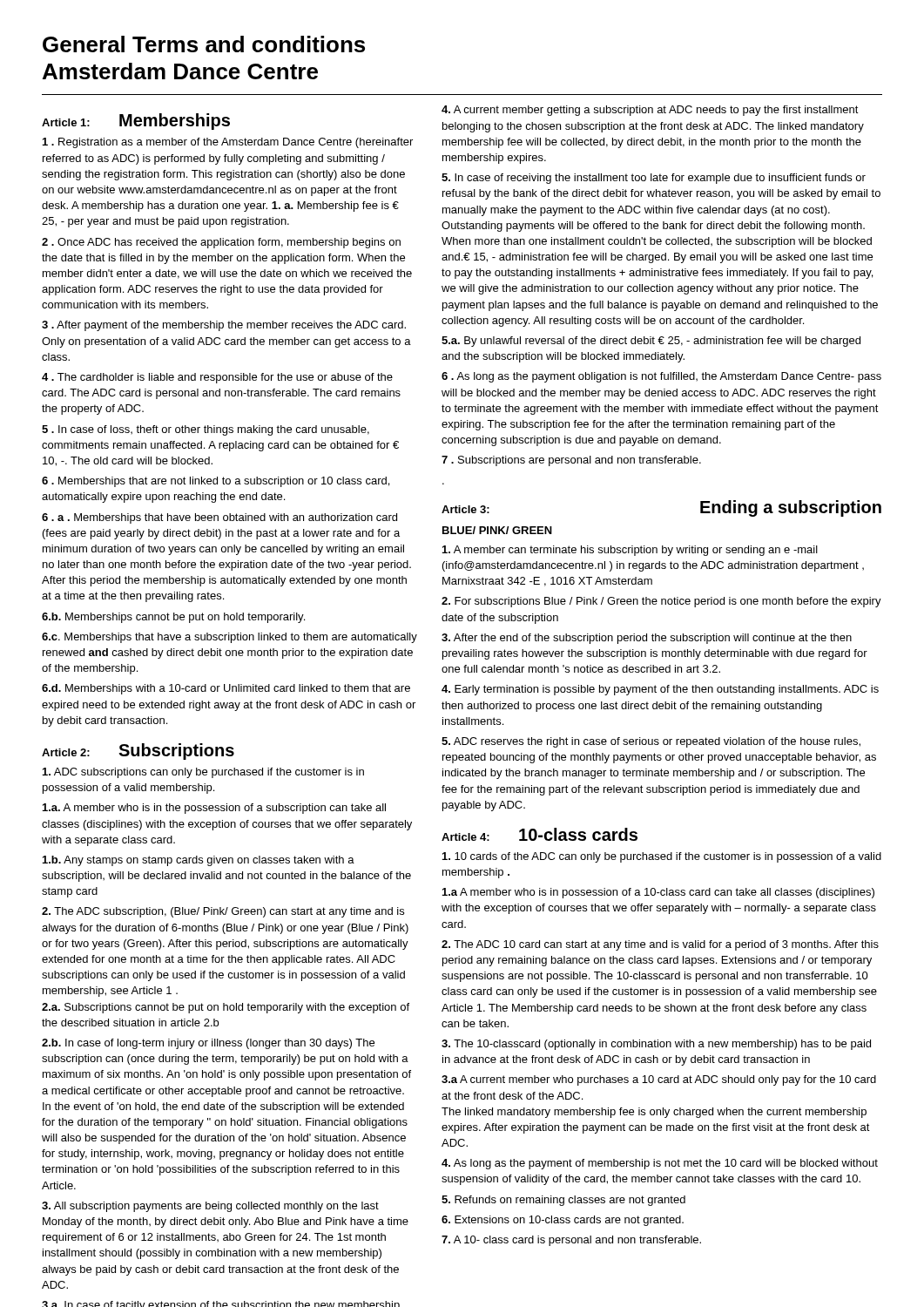Locate the region starting "10 cards of"
Viewport: 924px width, 1307px height.
[x=662, y=864]
